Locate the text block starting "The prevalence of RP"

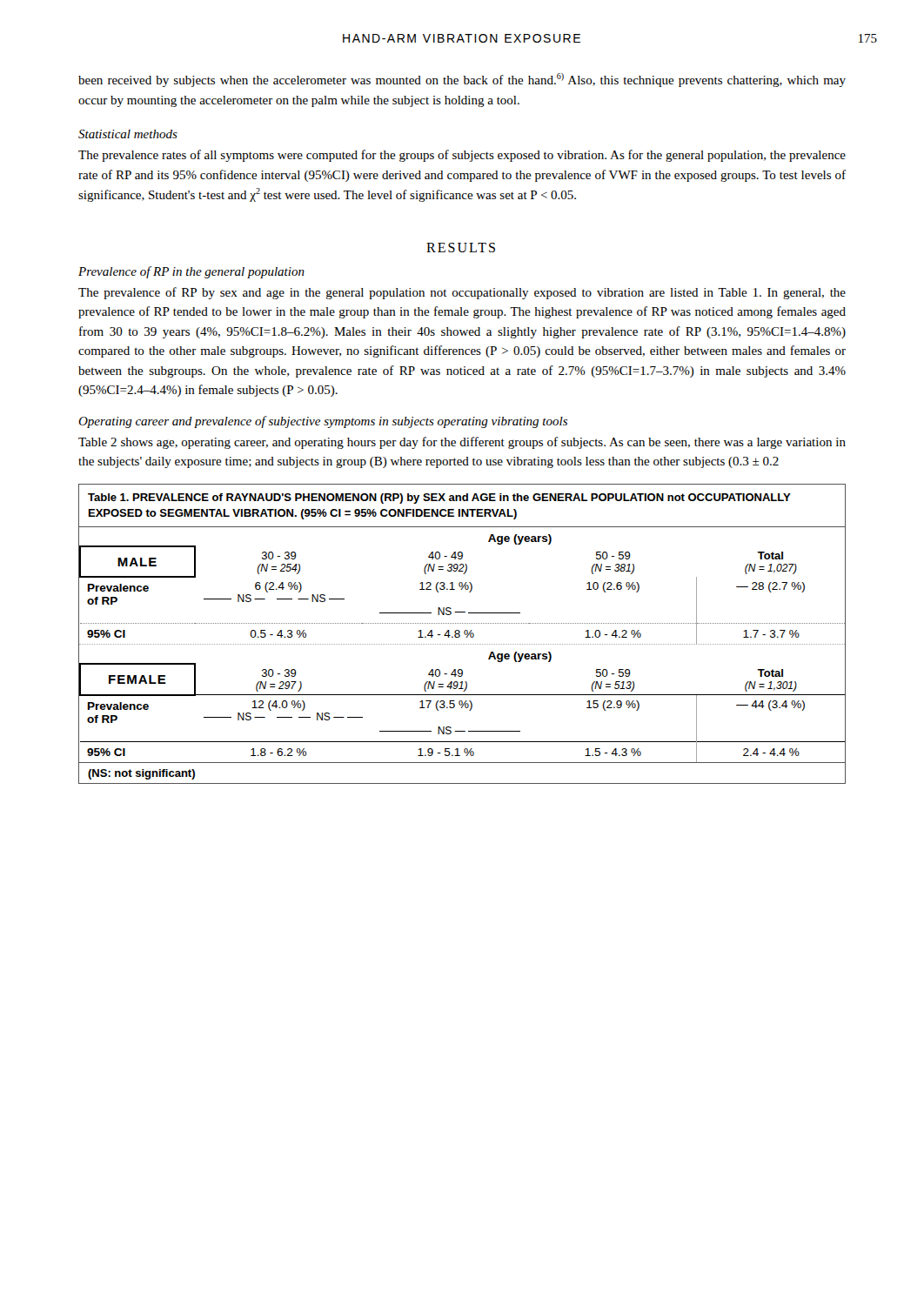(x=462, y=341)
